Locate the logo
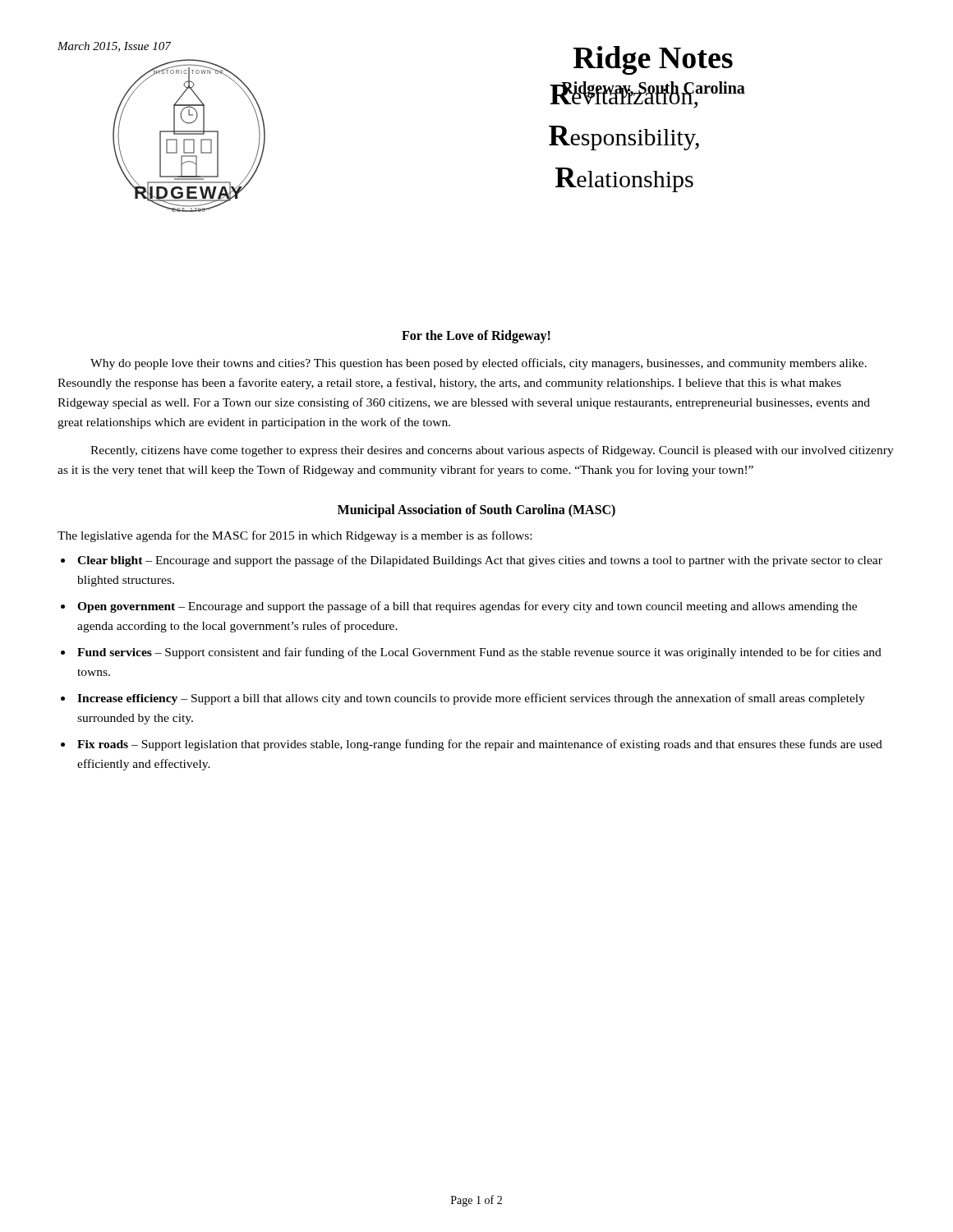 189,140
